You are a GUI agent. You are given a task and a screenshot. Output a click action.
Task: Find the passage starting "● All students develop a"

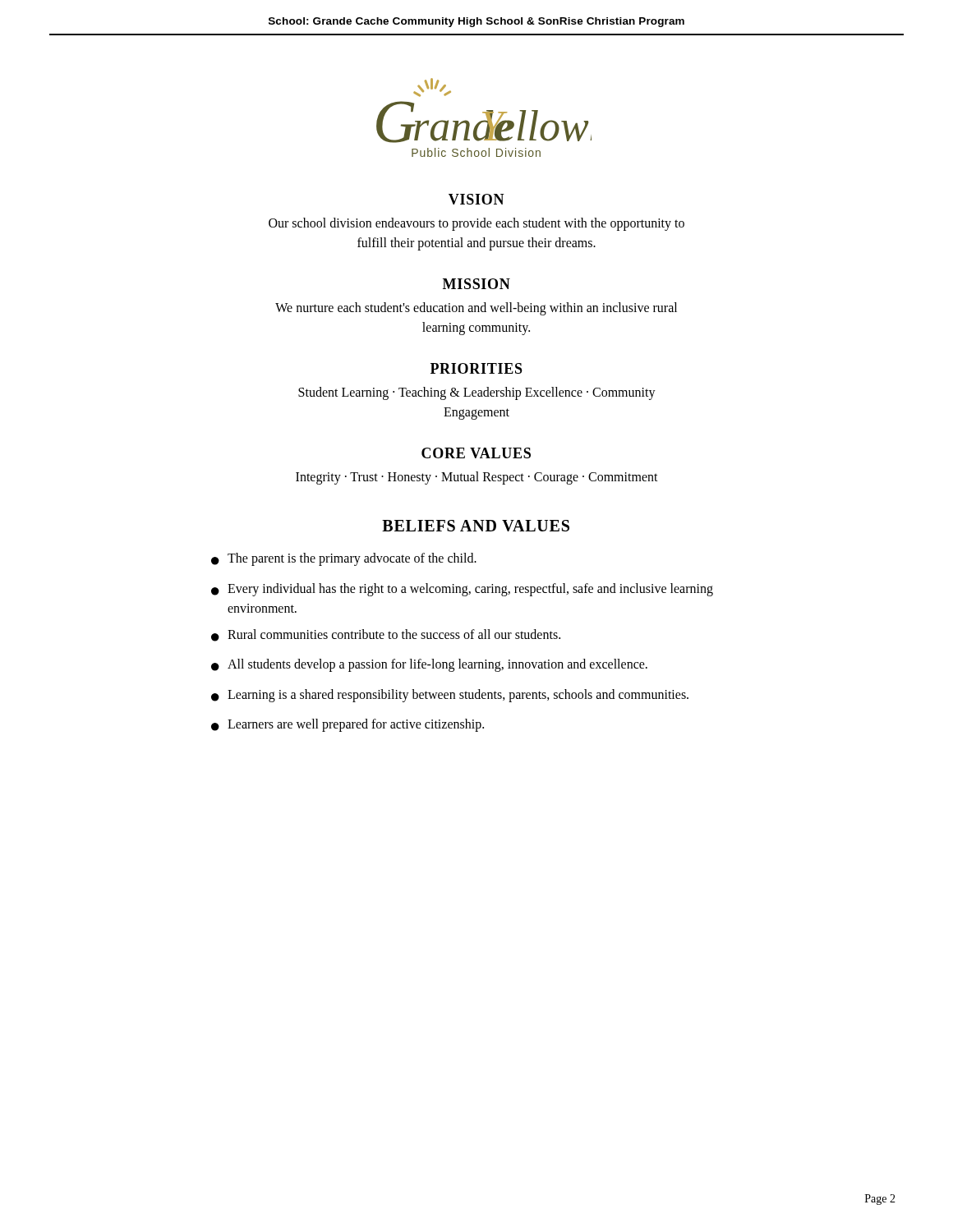tap(429, 667)
